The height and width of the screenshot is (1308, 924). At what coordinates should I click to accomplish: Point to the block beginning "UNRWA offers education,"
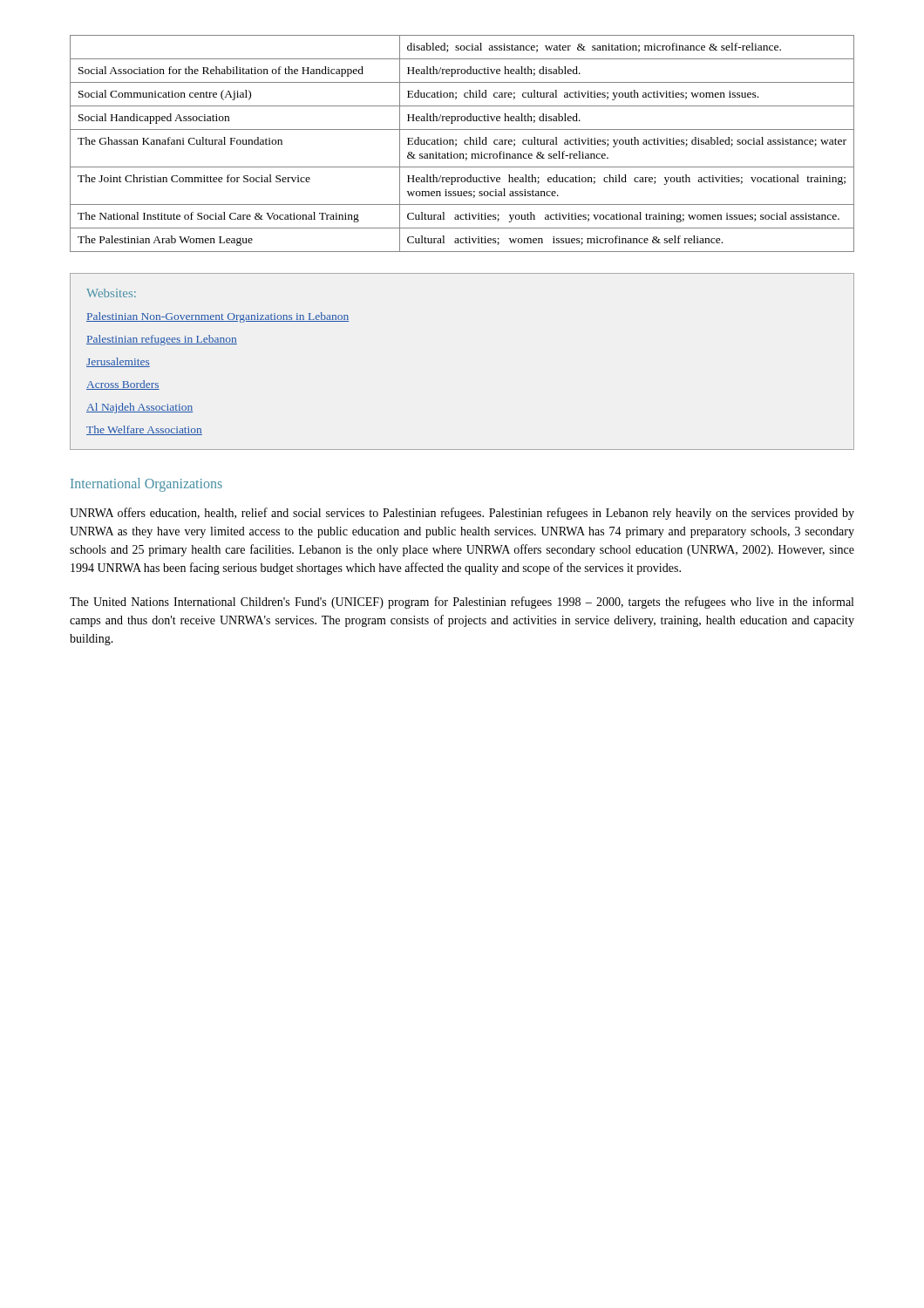[x=462, y=541]
